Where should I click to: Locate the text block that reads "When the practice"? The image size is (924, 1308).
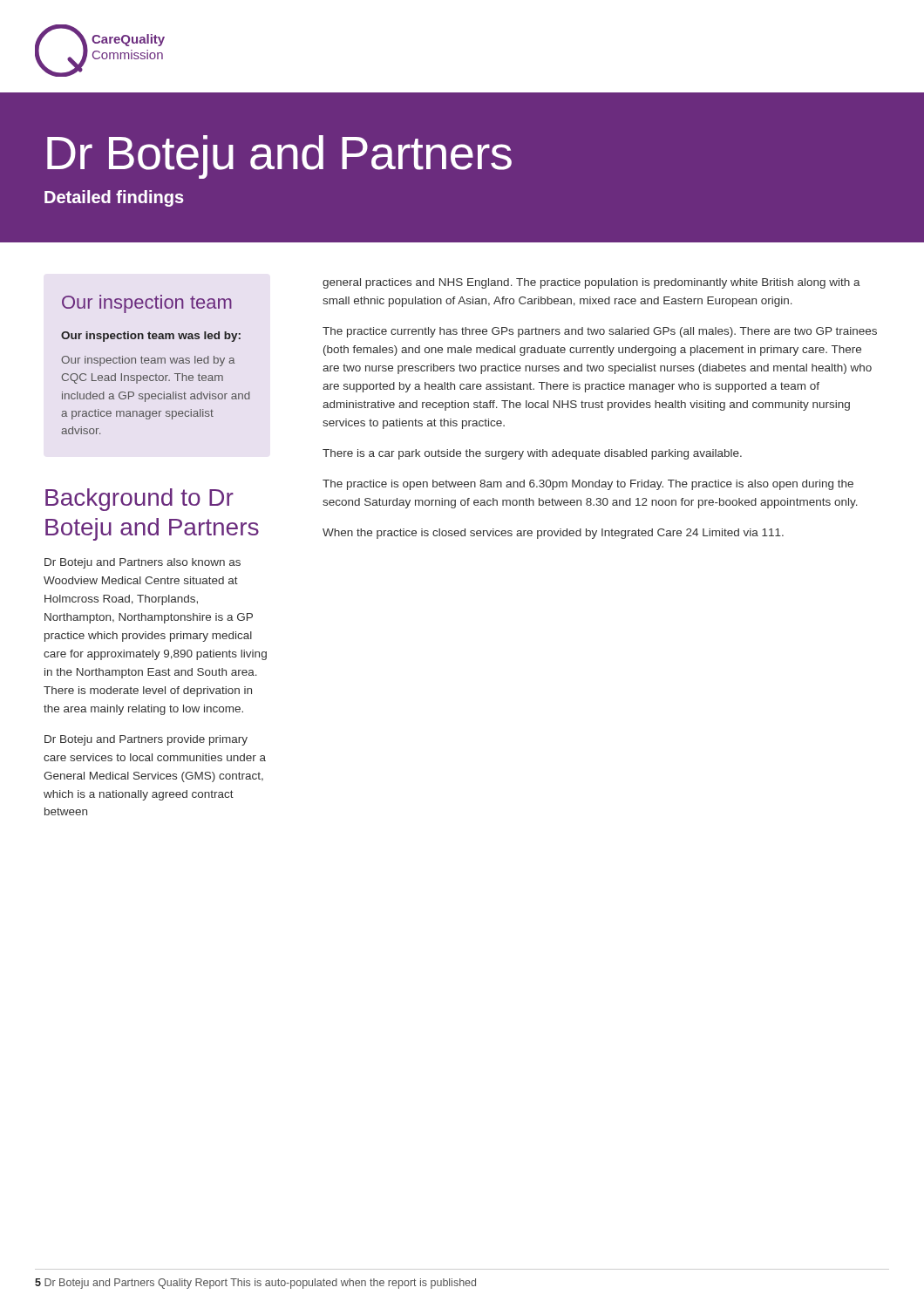coord(601,533)
